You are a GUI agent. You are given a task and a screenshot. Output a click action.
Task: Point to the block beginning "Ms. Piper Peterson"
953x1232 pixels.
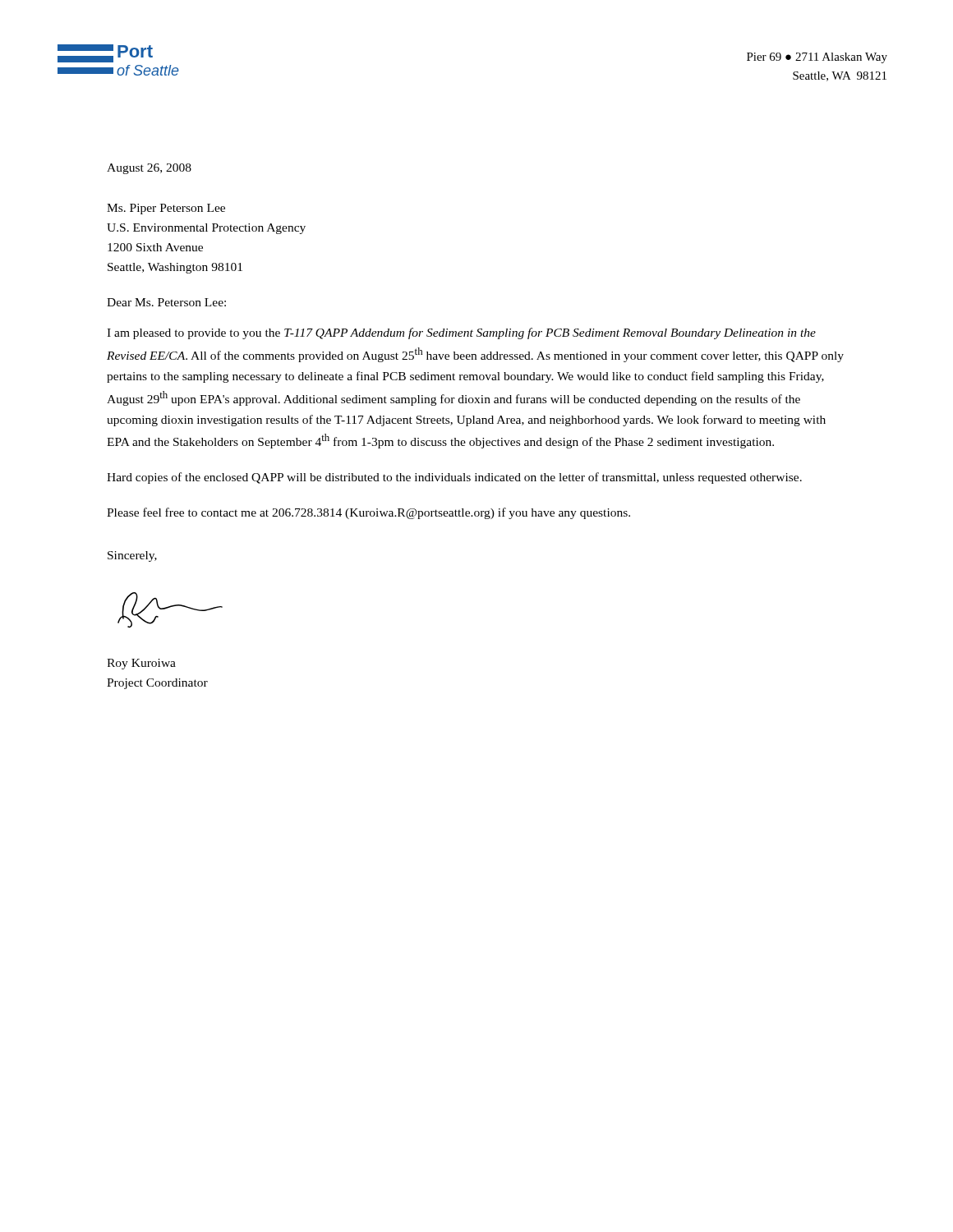click(206, 237)
